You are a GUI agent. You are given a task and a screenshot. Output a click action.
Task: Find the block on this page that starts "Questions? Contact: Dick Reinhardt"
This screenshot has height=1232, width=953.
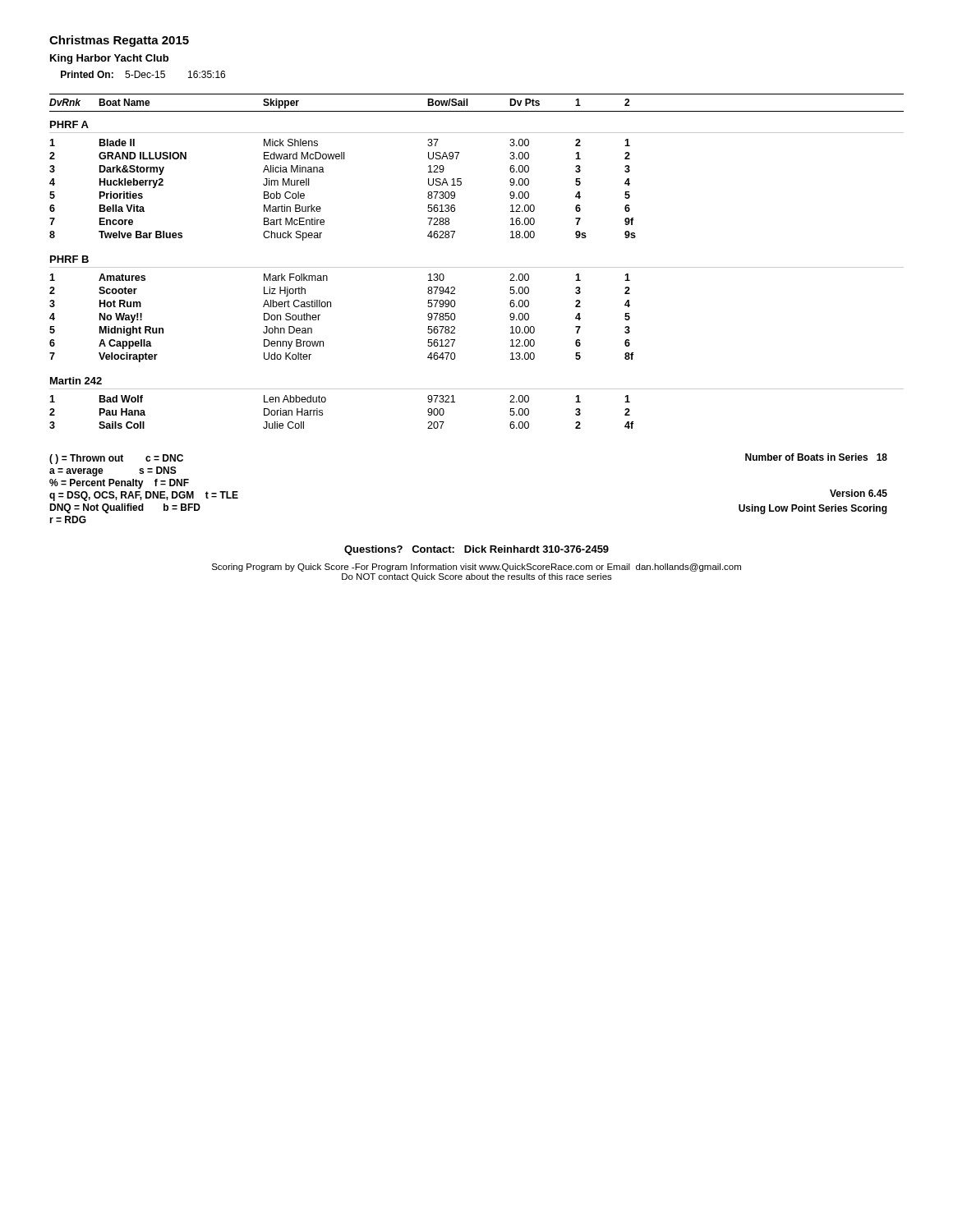(x=476, y=549)
